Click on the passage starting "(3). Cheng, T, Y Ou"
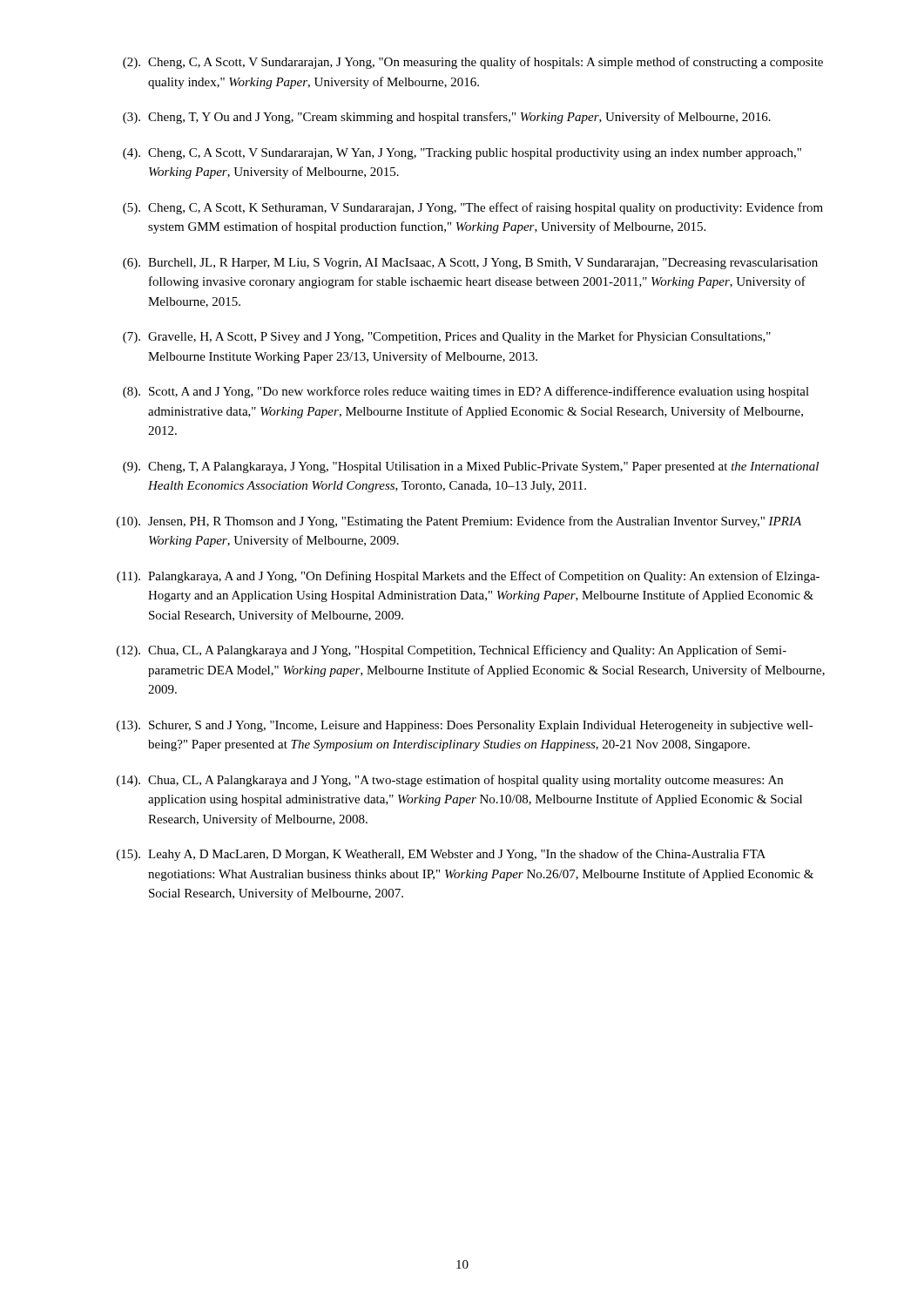The height and width of the screenshot is (1307, 924). point(462,117)
